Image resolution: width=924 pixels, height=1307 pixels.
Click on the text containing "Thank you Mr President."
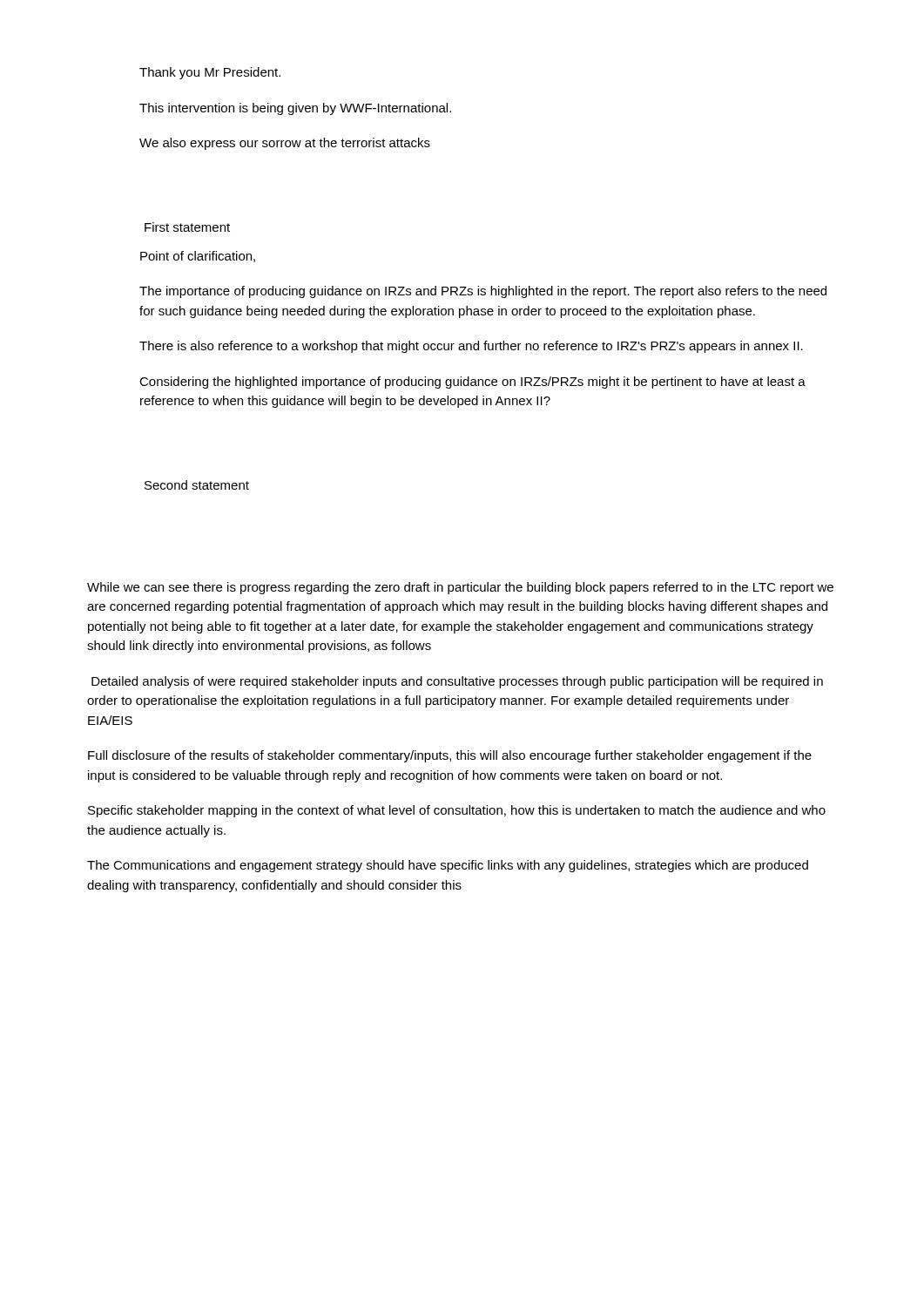click(x=210, y=72)
